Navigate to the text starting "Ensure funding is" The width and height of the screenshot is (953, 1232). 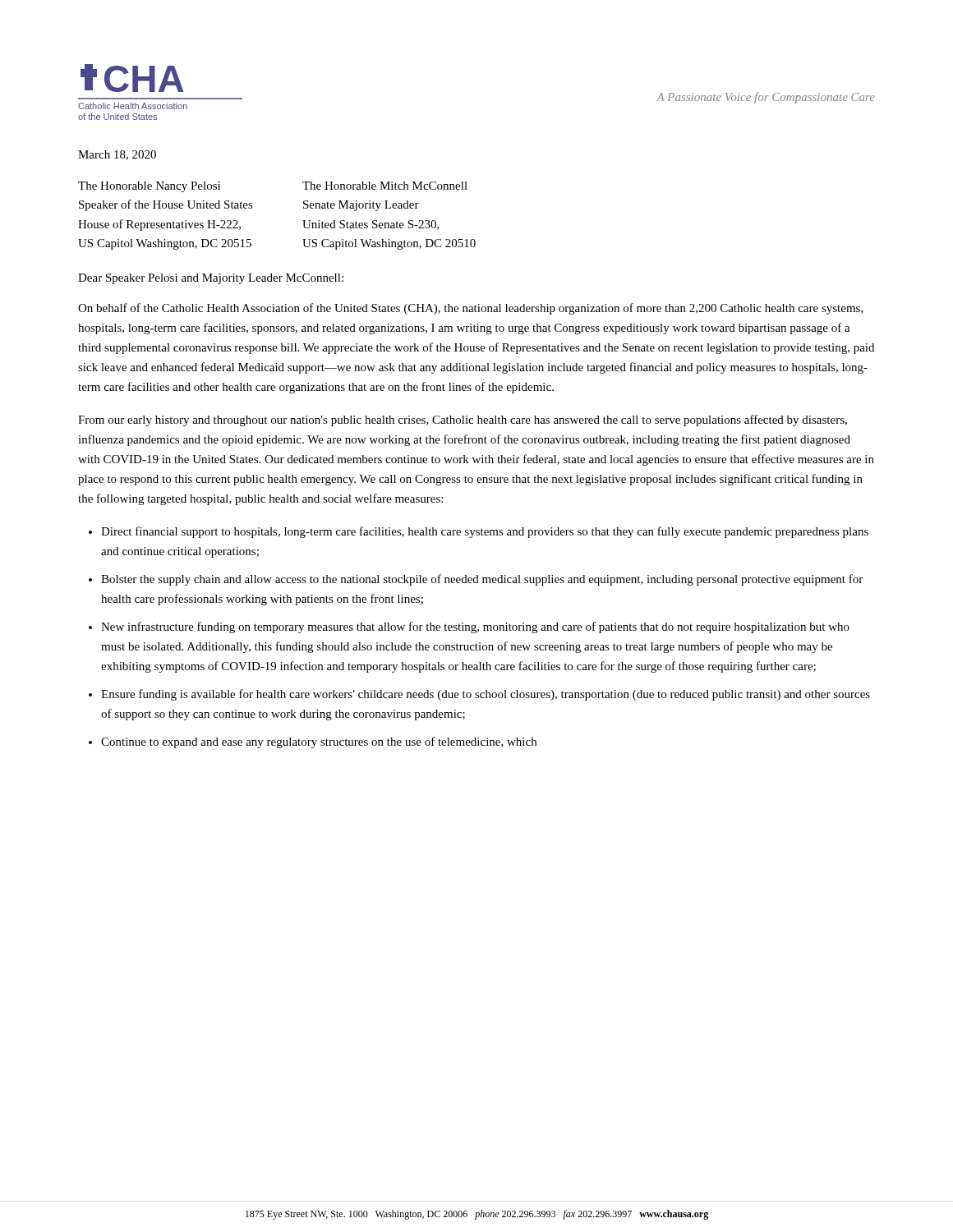pos(486,704)
